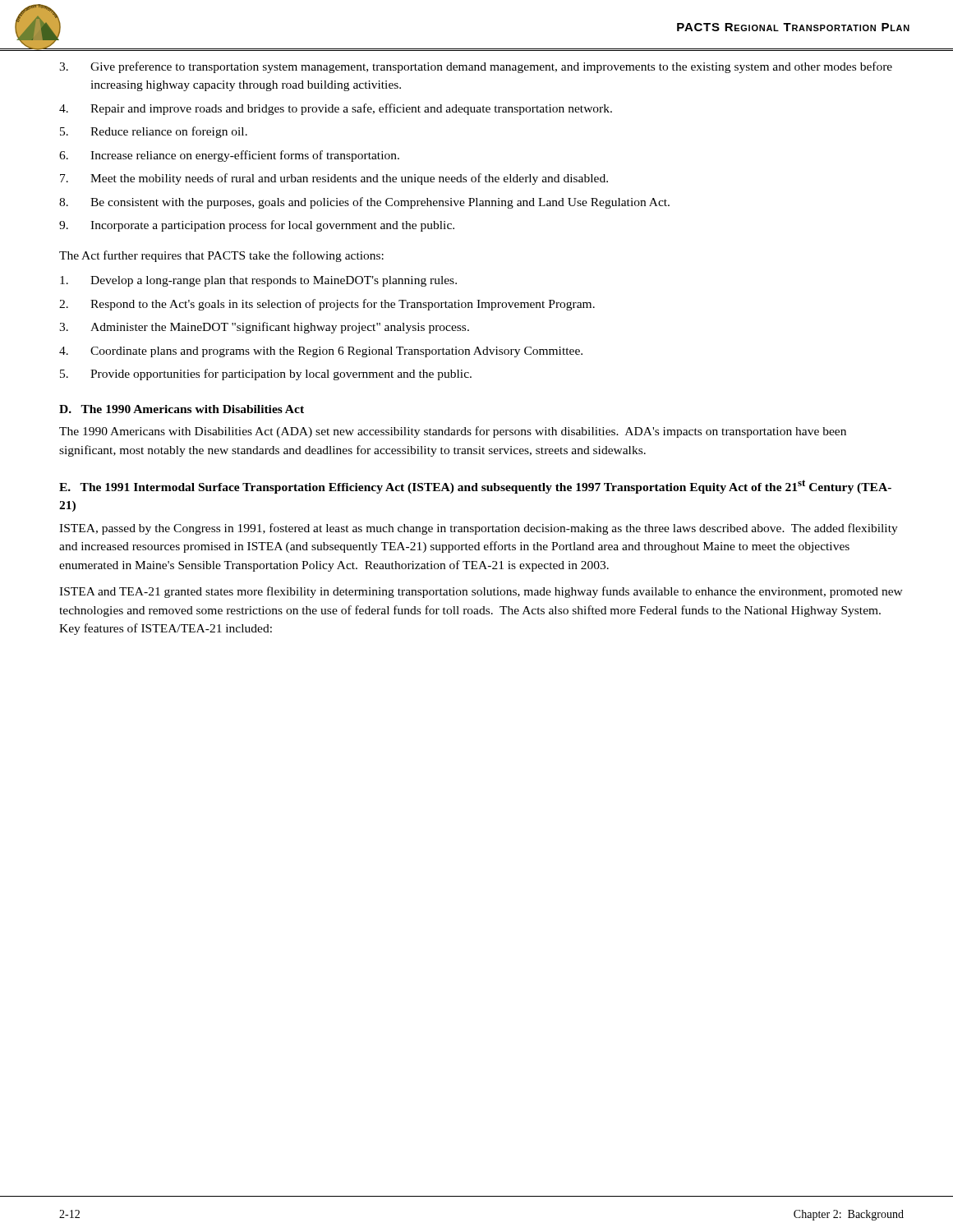The width and height of the screenshot is (953, 1232).
Task: Navigate to the region starting "4. Coordinate plans and programs"
Action: [x=481, y=351]
